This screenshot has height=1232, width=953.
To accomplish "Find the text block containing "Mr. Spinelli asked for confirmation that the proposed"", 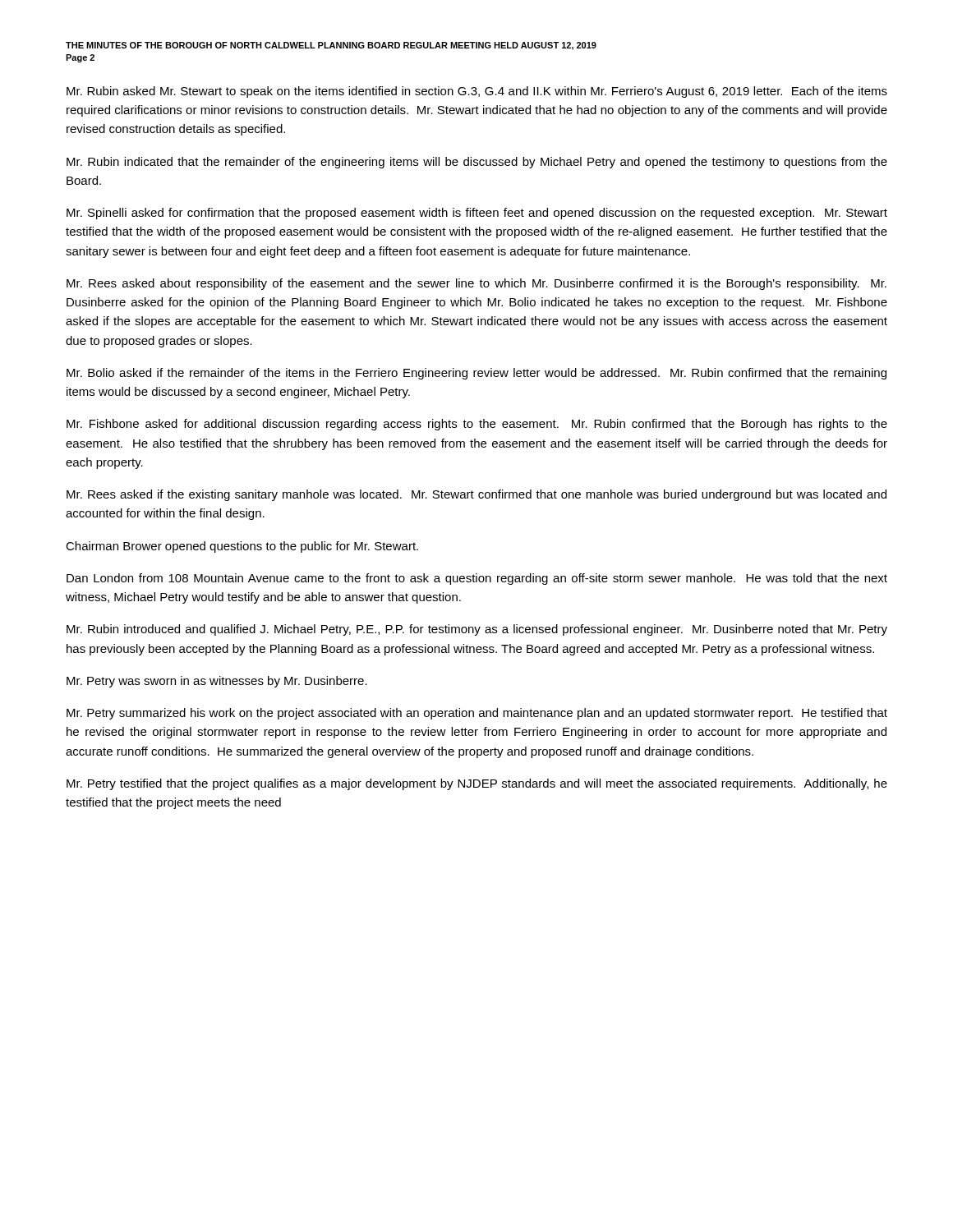I will point(476,231).
